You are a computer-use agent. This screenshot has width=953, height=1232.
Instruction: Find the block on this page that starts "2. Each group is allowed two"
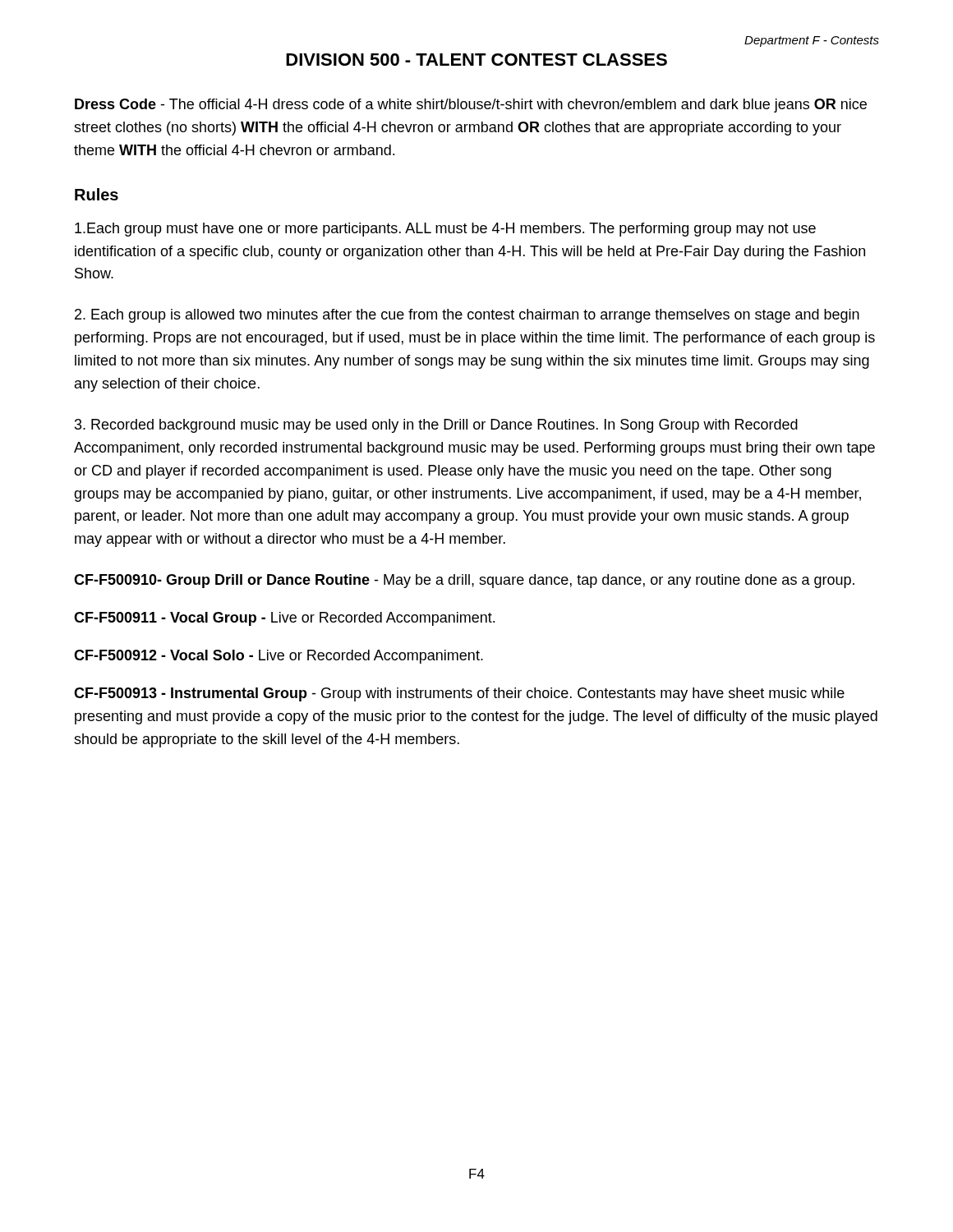[475, 349]
